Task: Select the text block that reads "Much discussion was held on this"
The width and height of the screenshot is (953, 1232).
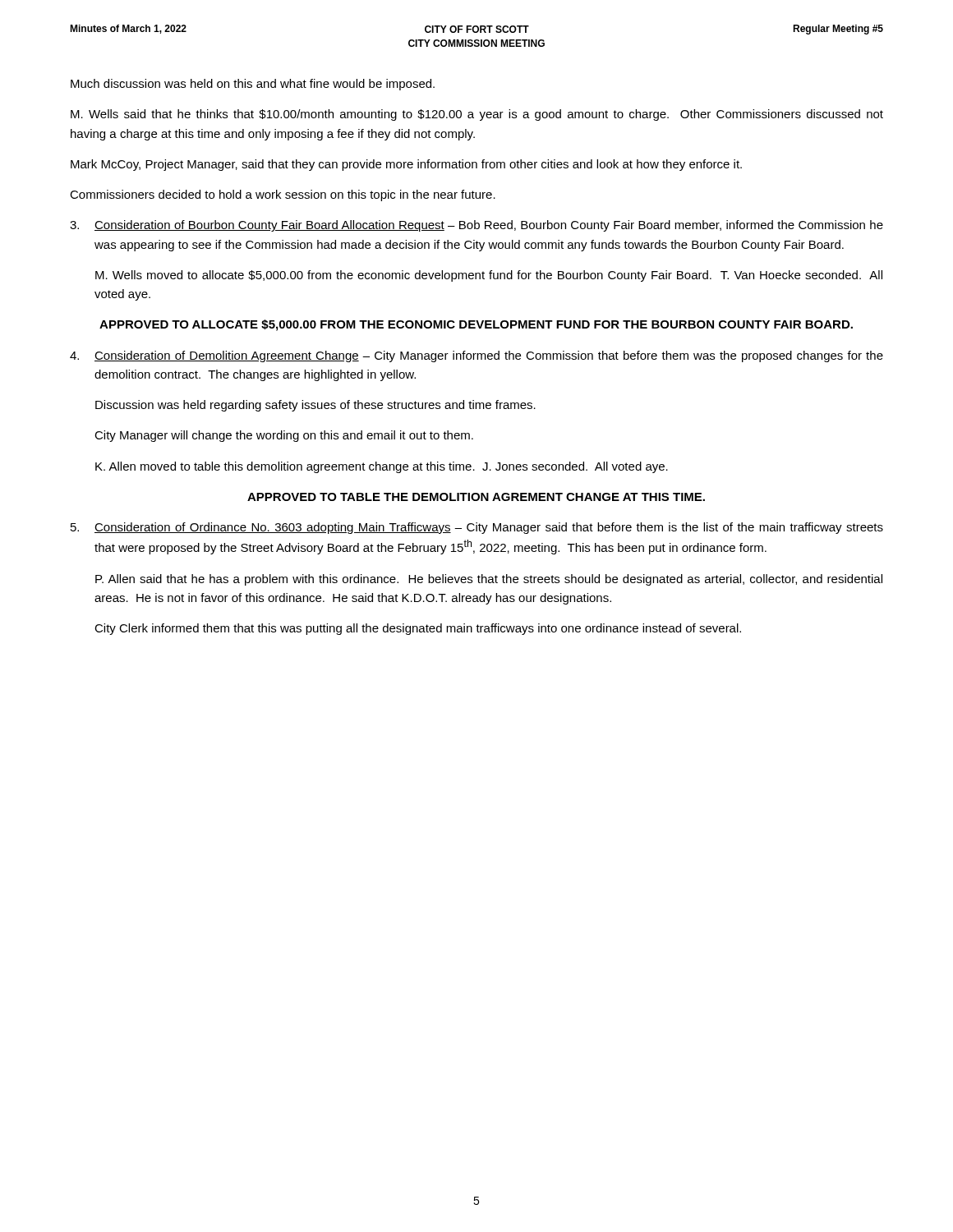Action: click(x=253, y=83)
